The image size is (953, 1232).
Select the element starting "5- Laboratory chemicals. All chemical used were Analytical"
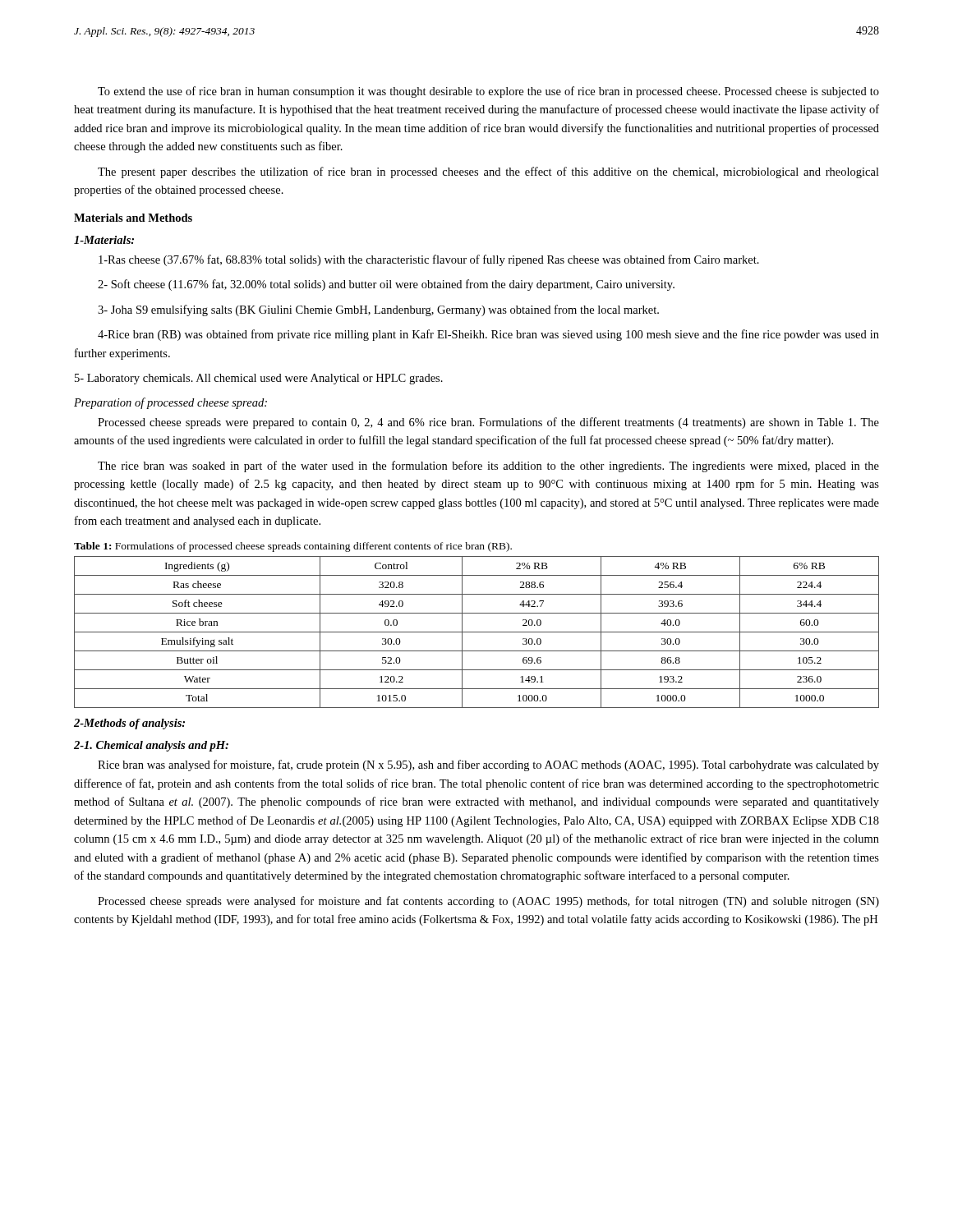259,379
